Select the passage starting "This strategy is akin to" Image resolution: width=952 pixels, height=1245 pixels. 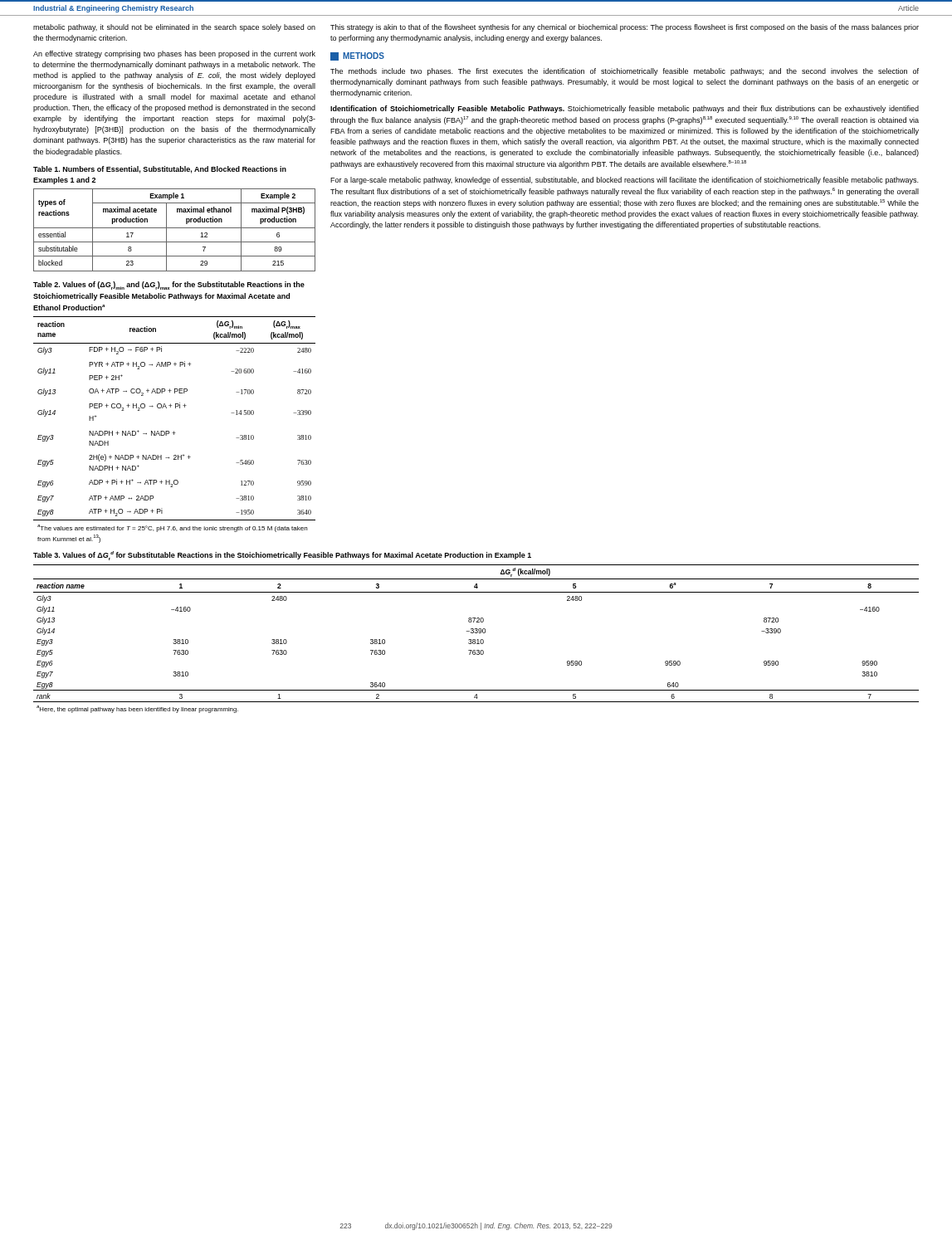[625, 33]
